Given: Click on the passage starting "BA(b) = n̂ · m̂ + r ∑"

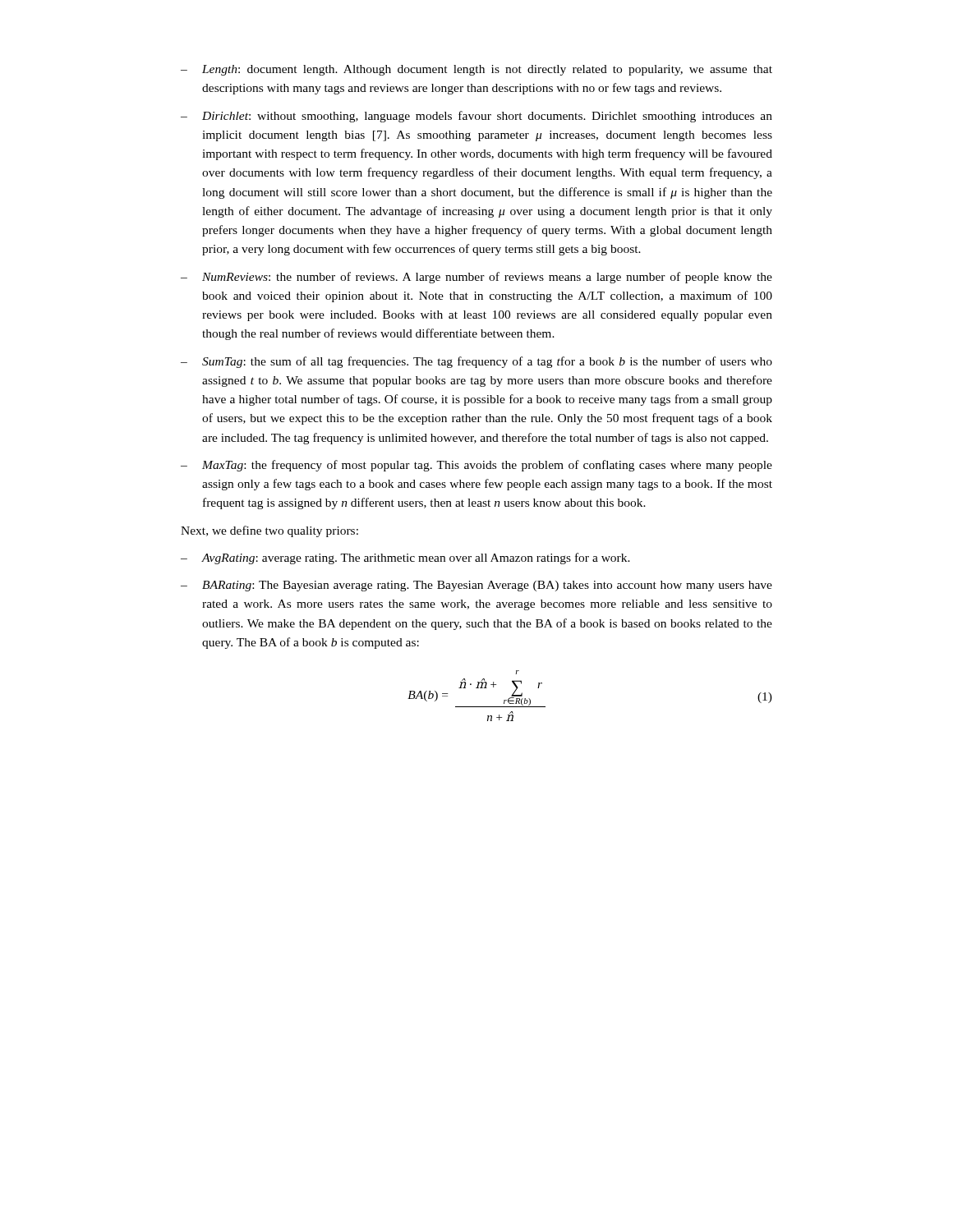Looking at the screenshot, I should tap(517, 672).
